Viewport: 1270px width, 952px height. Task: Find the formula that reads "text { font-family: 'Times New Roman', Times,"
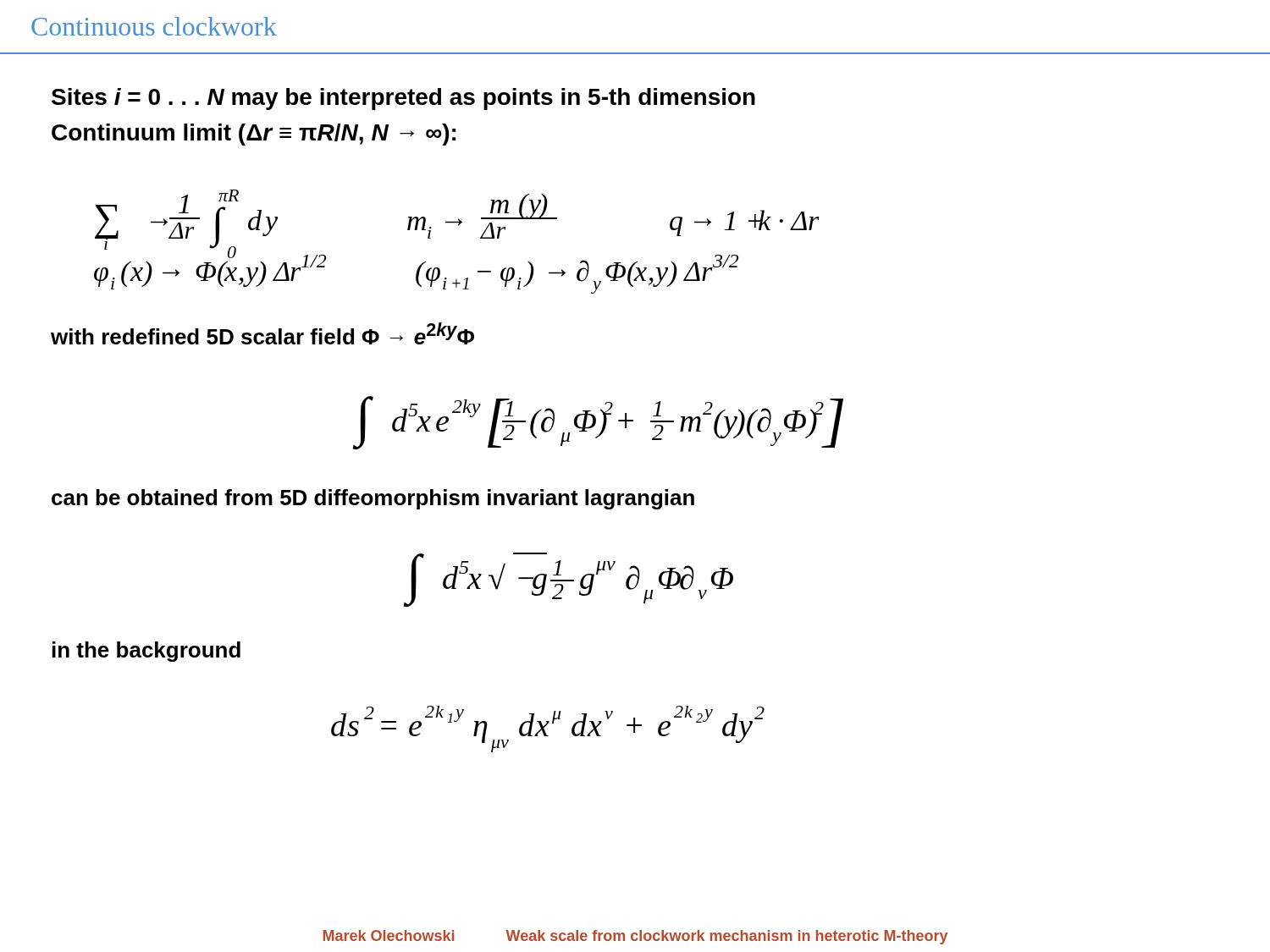click(x=652, y=231)
